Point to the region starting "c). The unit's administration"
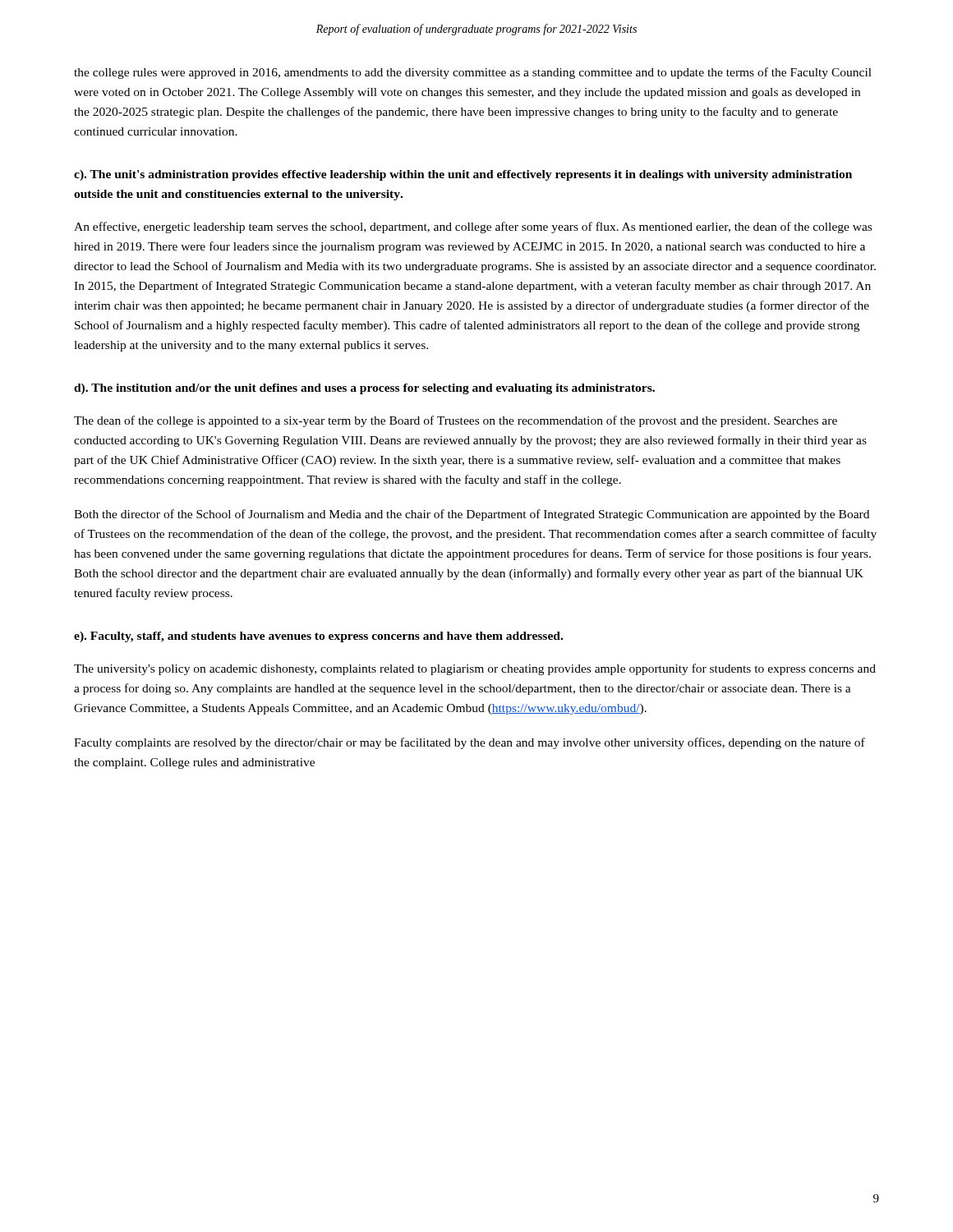This screenshot has height=1232, width=953. click(463, 184)
